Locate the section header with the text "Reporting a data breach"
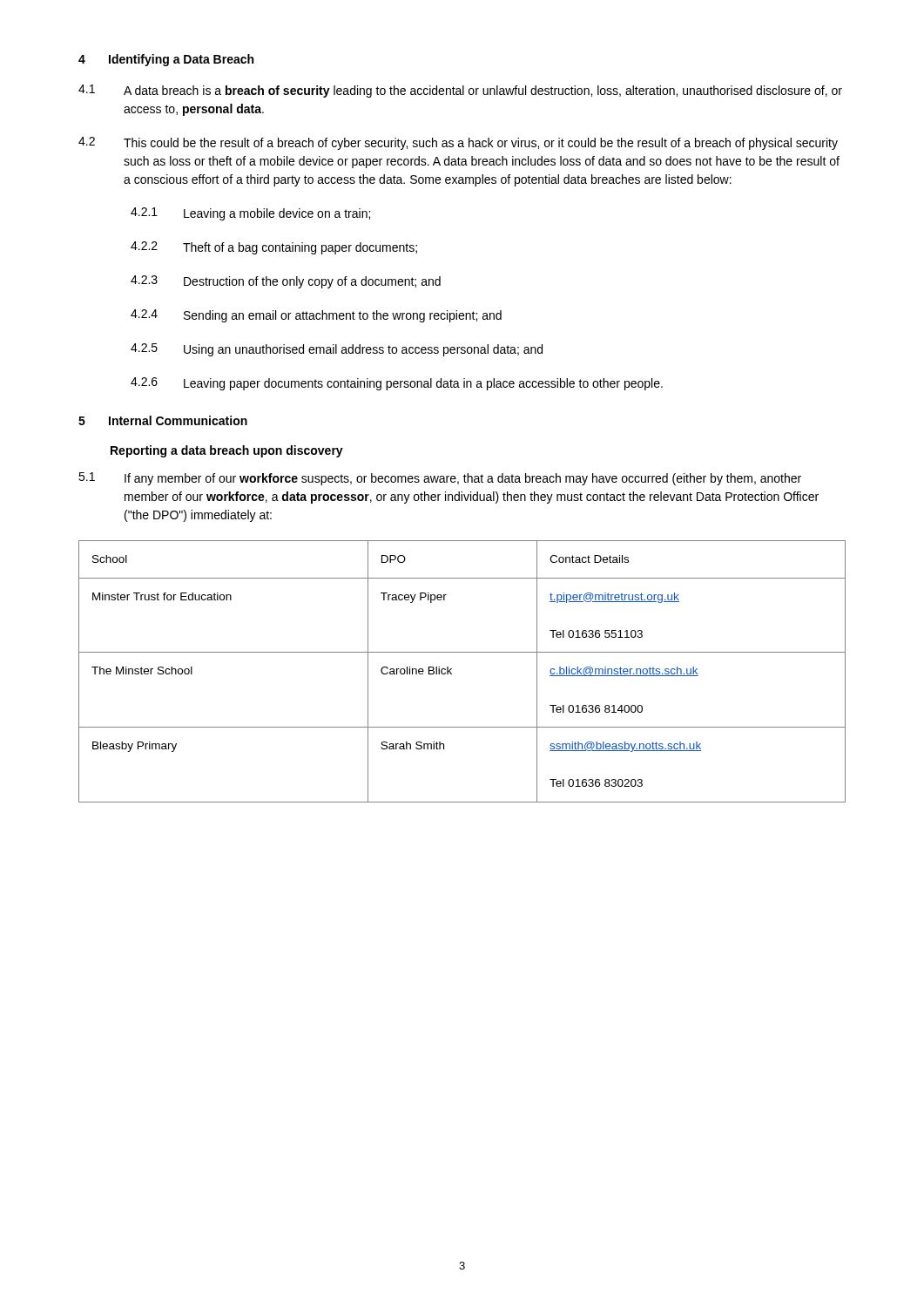Image resolution: width=924 pixels, height=1307 pixels. point(226,450)
